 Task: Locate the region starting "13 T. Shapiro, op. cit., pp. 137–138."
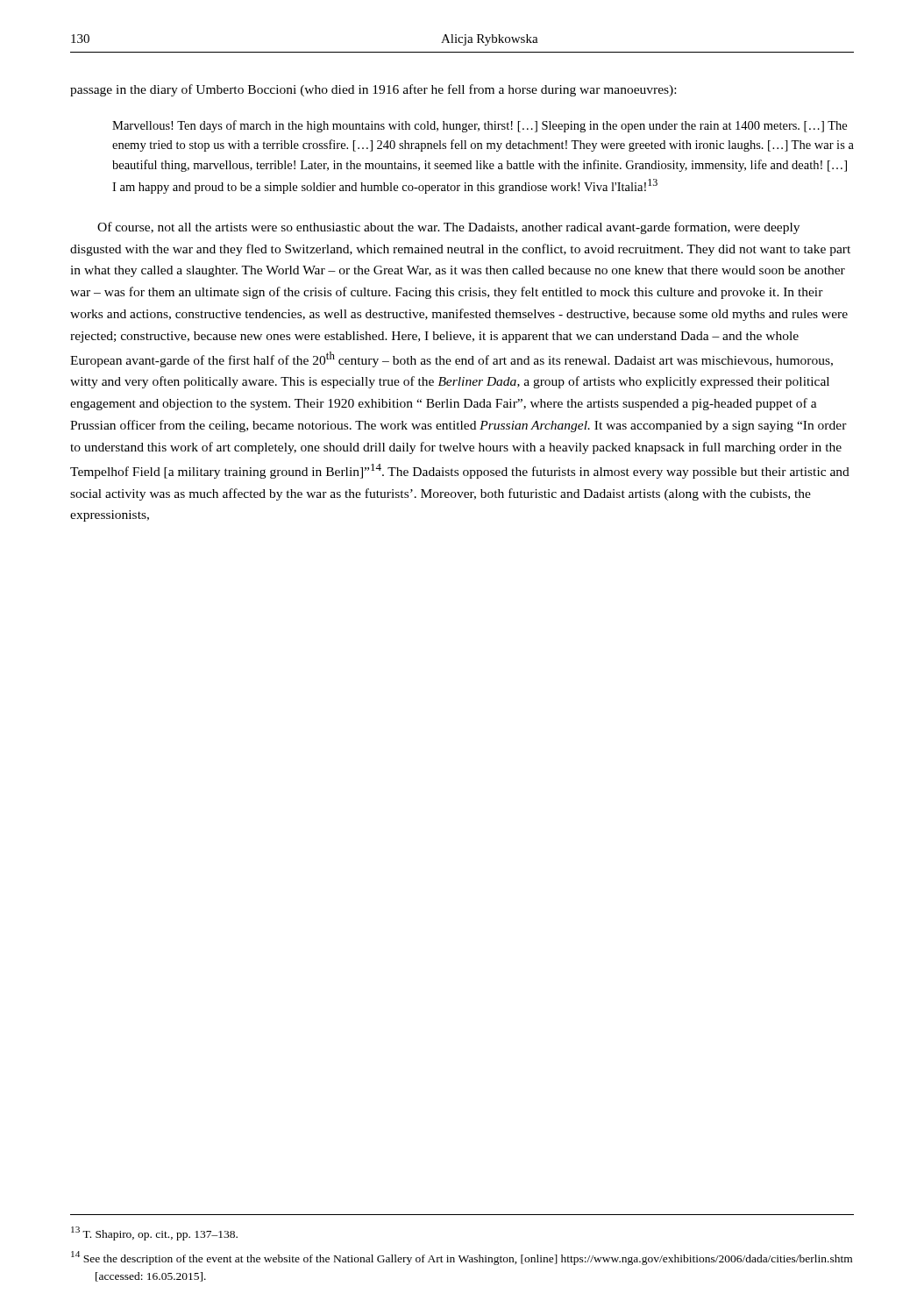(154, 1233)
